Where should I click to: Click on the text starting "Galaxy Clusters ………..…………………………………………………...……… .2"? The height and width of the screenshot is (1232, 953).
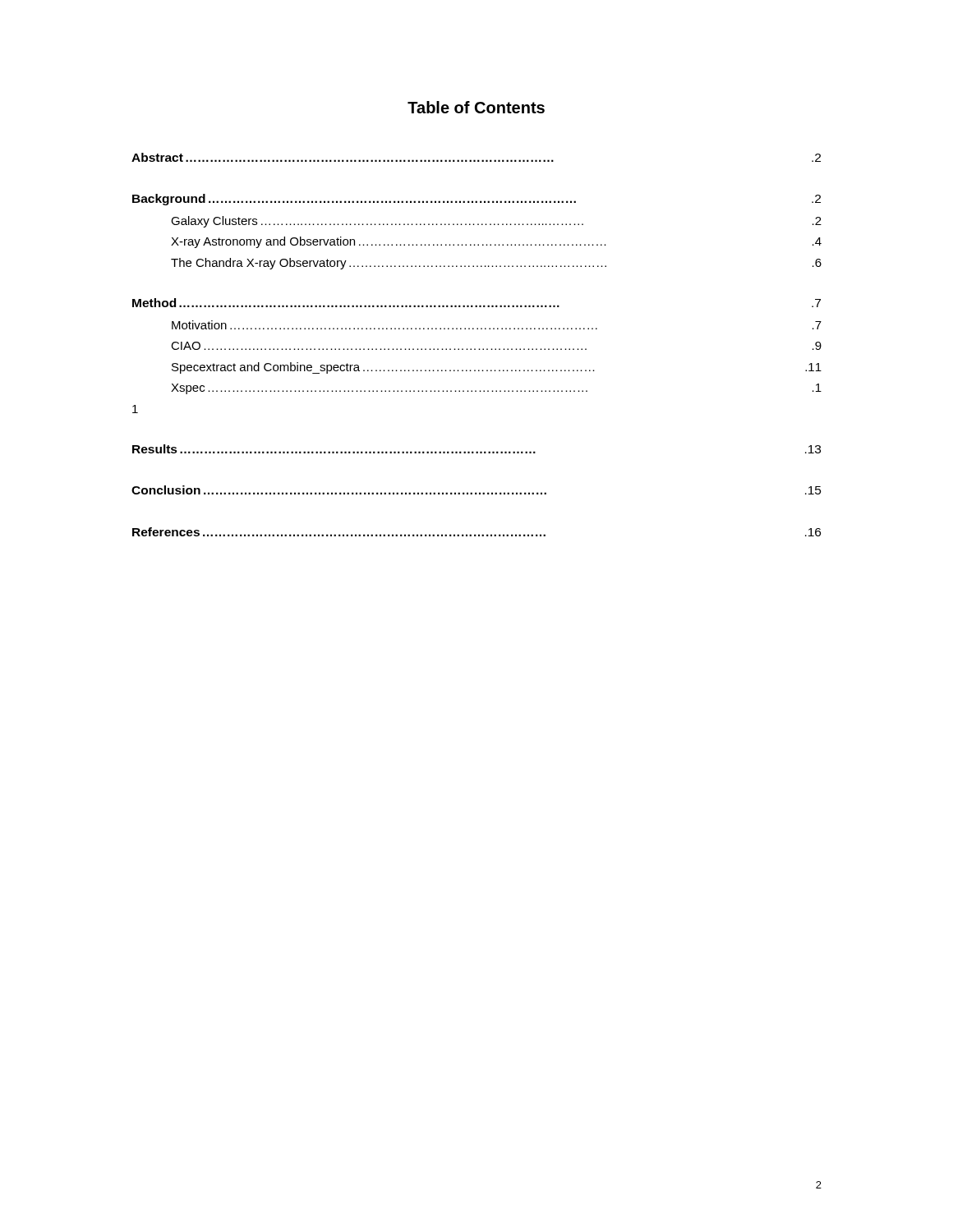point(496,221)
